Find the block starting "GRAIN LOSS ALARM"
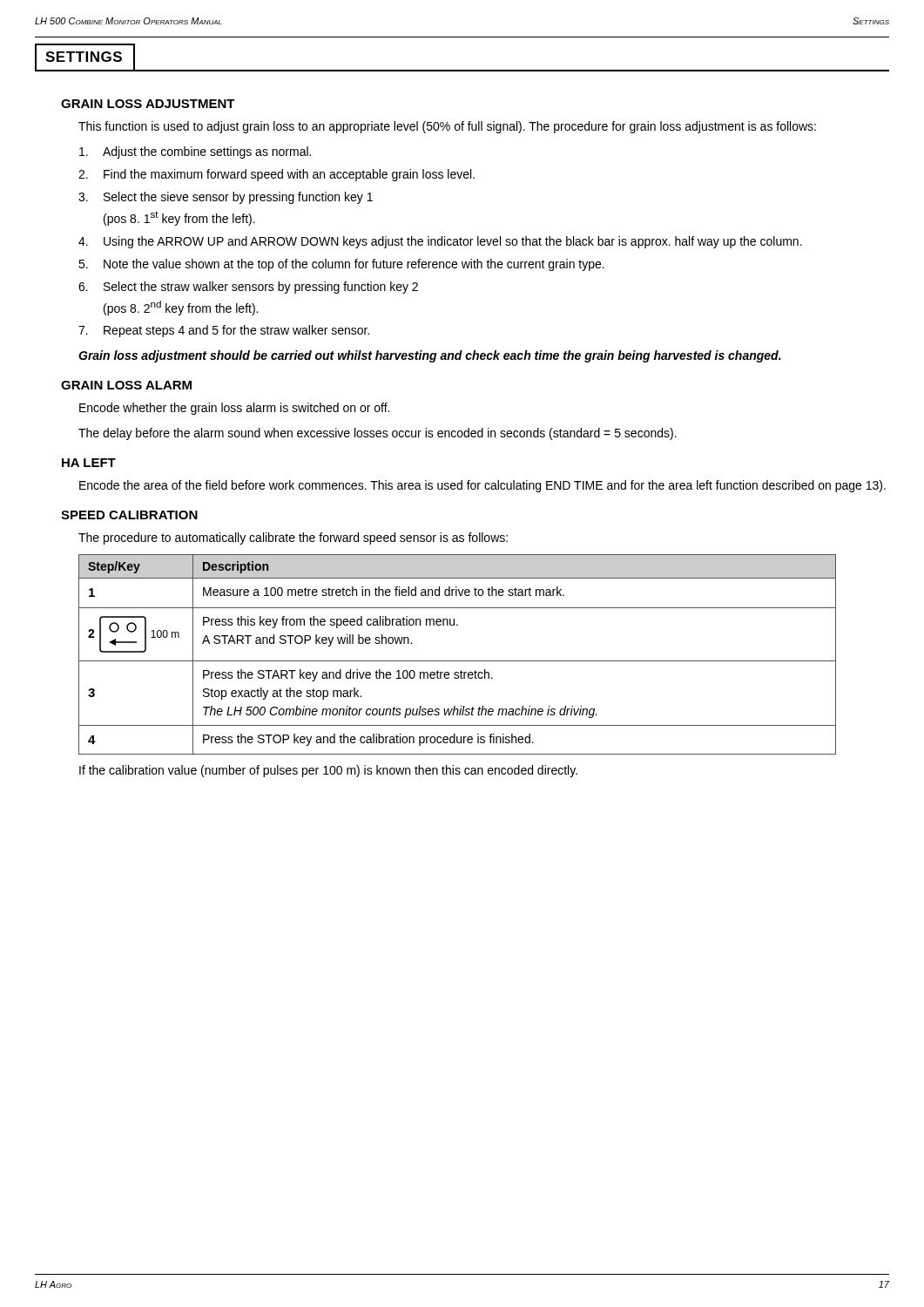The image size is (924, 1307). 127,385
